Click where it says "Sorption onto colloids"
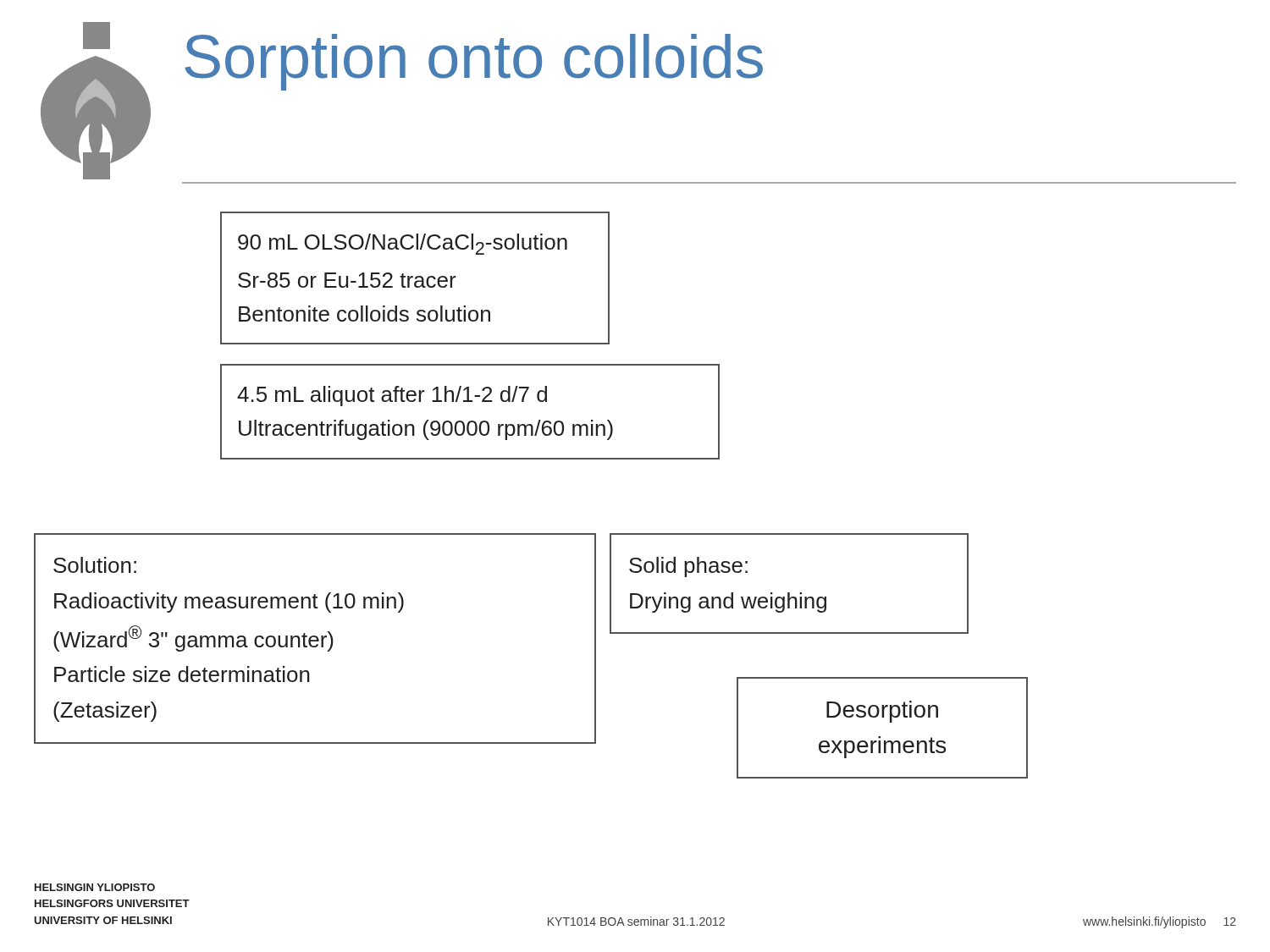This screenshot has height=952, width=1270. click(x=473, y=57)
